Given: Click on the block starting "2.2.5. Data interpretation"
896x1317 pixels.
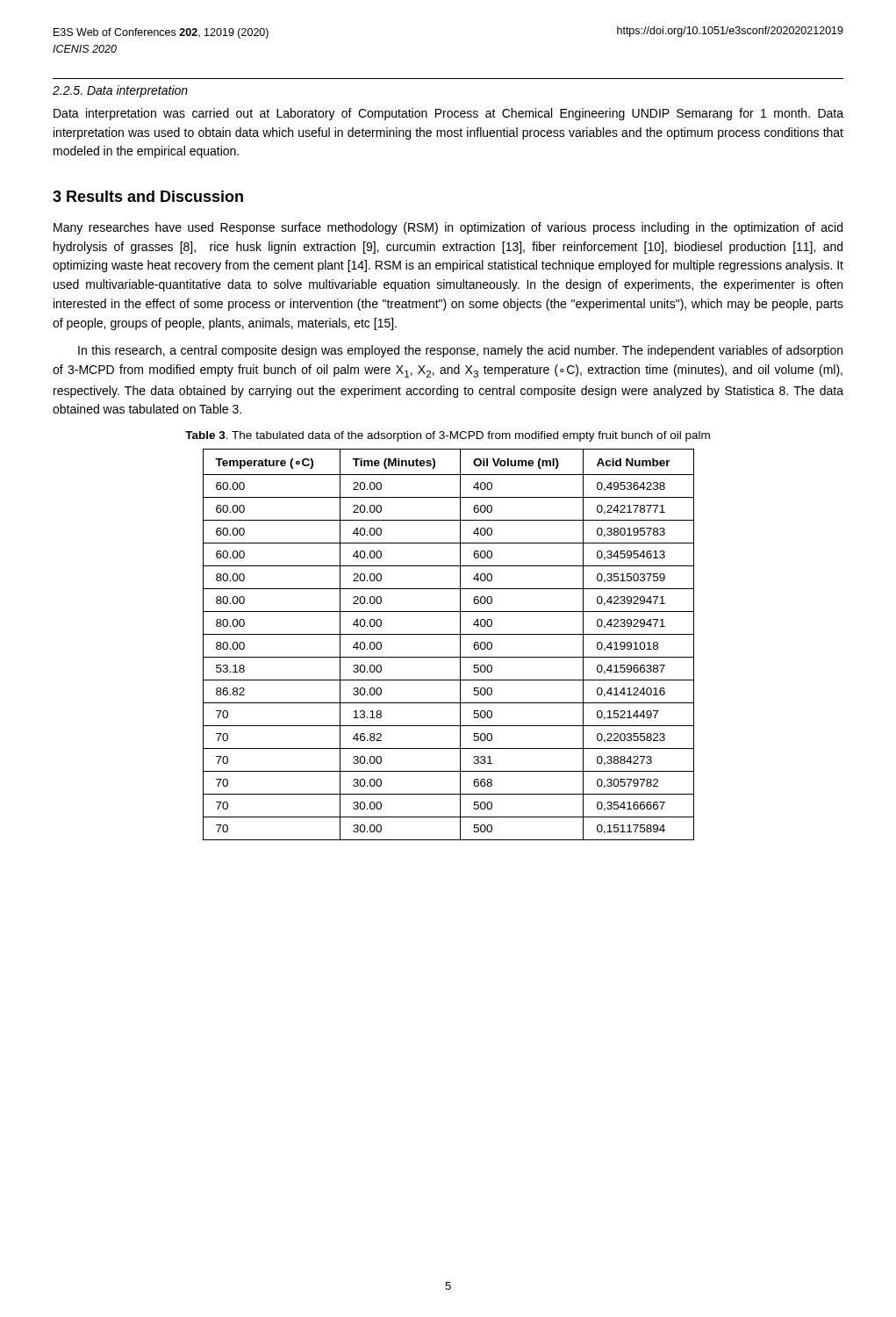Looking at the screenshot, I should (120, 90).
